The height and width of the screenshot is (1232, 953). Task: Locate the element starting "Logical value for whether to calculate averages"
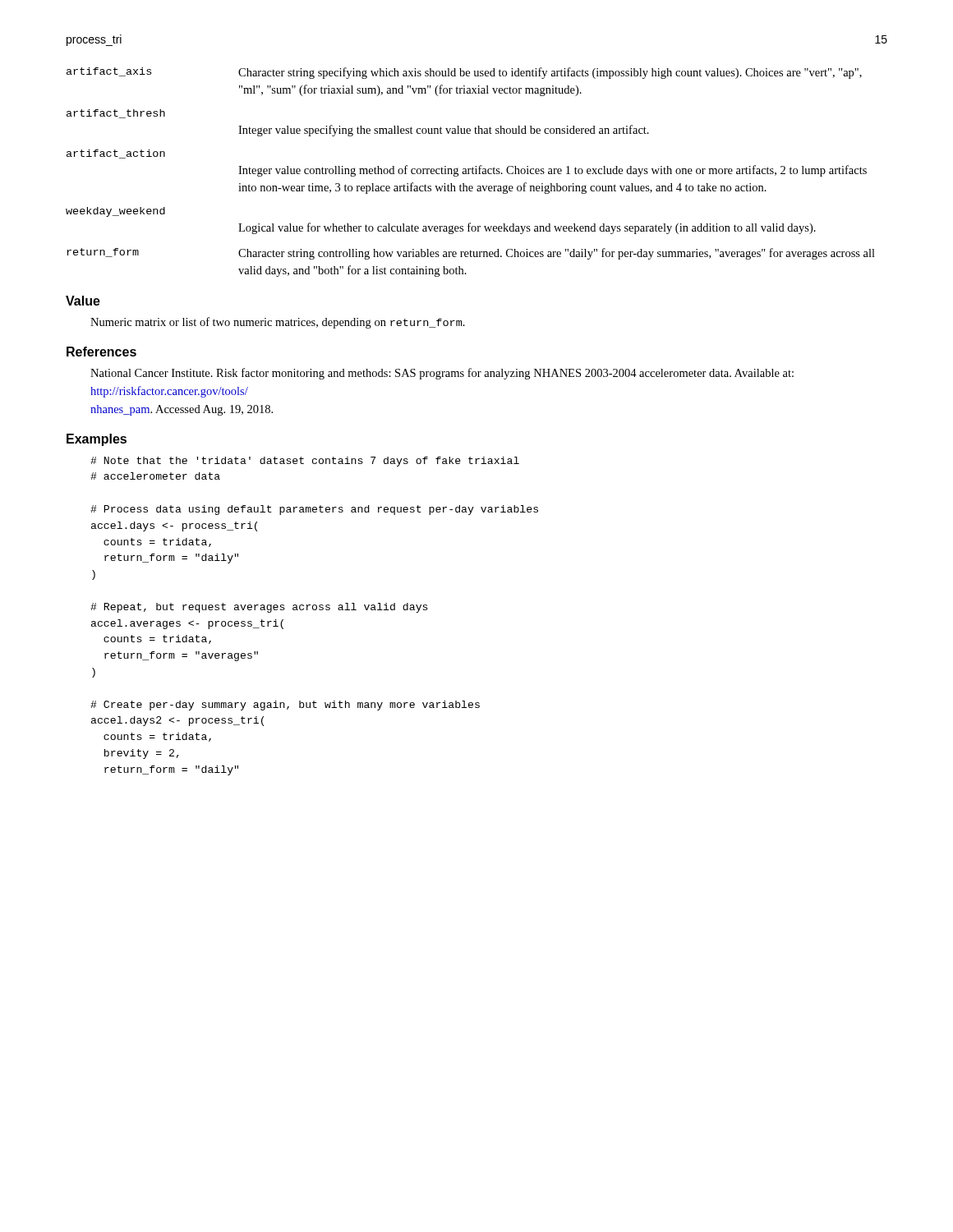[527, 228]
